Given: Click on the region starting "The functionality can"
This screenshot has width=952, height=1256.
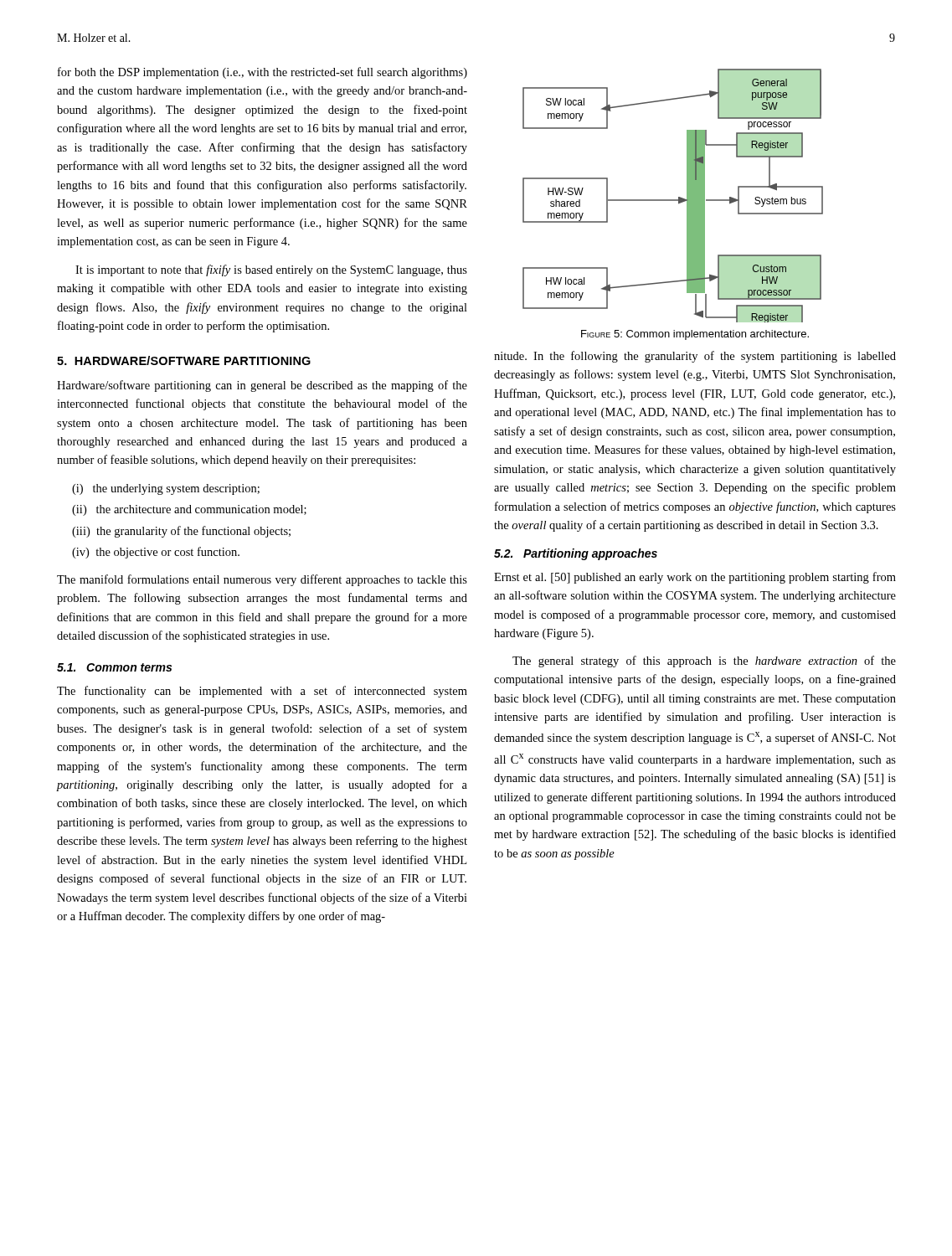Looking at the screenshot, I should (x=262, y=804).
